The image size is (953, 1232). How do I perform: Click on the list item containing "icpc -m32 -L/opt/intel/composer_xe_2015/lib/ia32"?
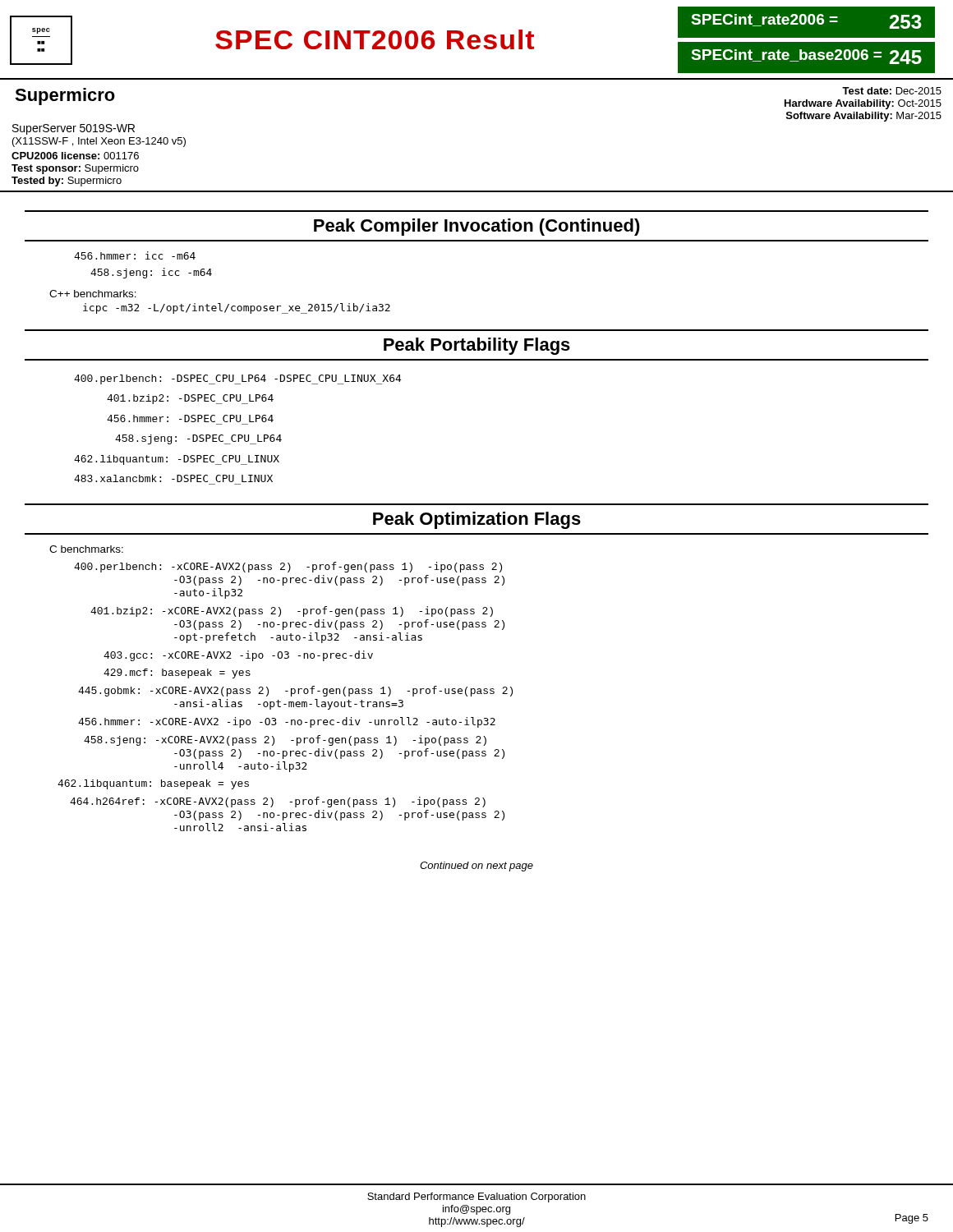pos(236,308)
